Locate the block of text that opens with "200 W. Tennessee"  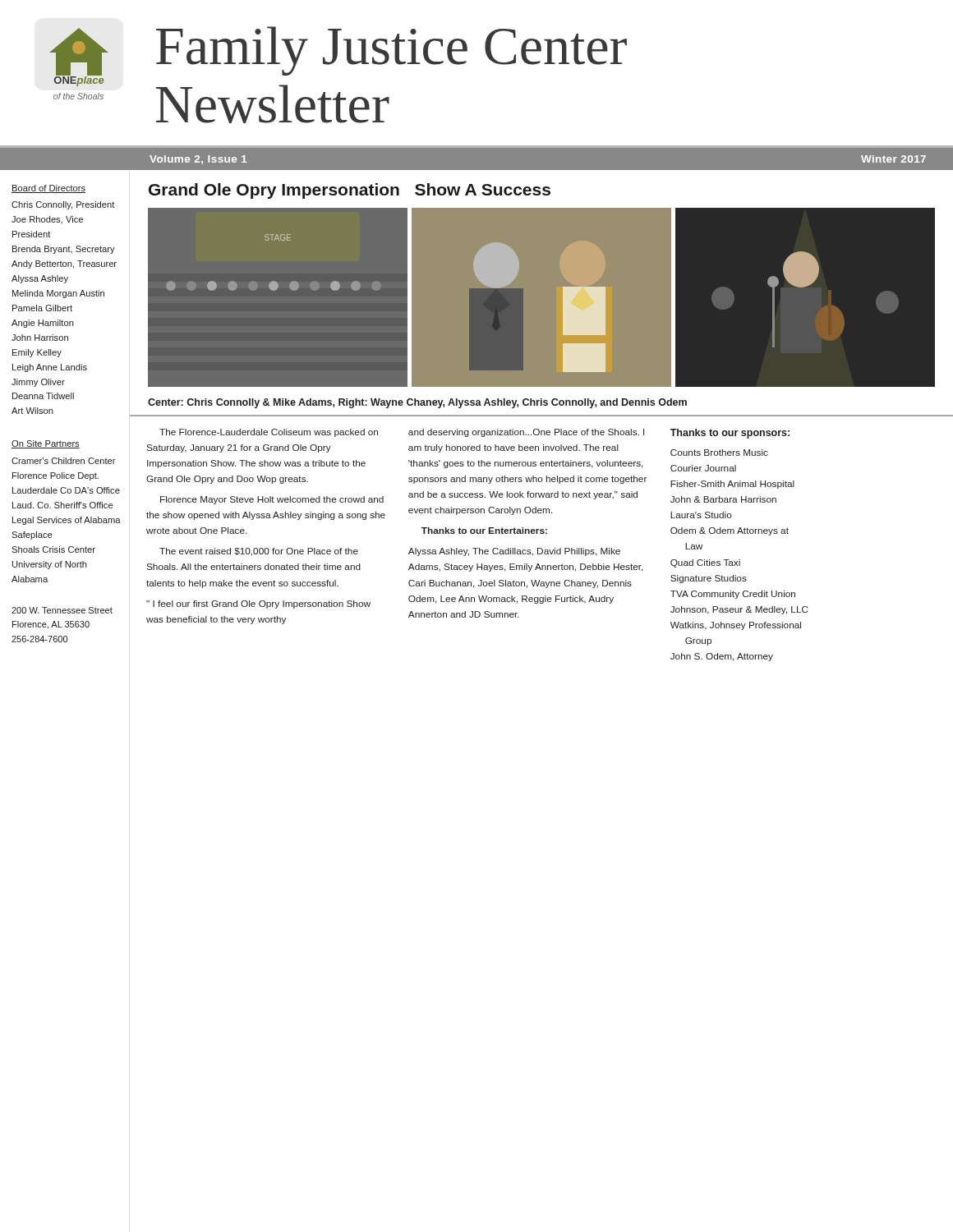(x=67, y=625)
